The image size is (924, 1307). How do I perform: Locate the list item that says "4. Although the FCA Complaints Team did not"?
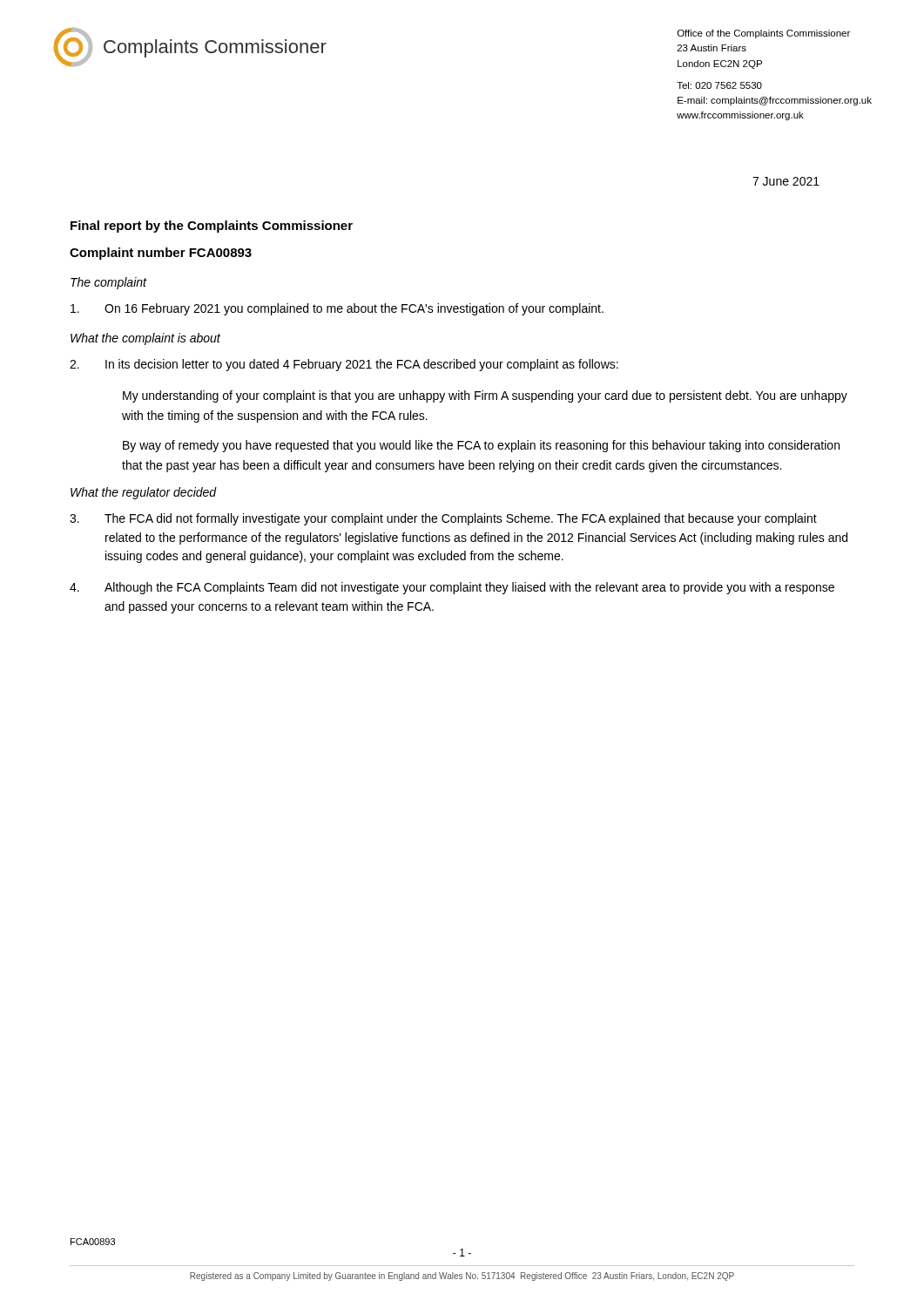tap(462, 597)
